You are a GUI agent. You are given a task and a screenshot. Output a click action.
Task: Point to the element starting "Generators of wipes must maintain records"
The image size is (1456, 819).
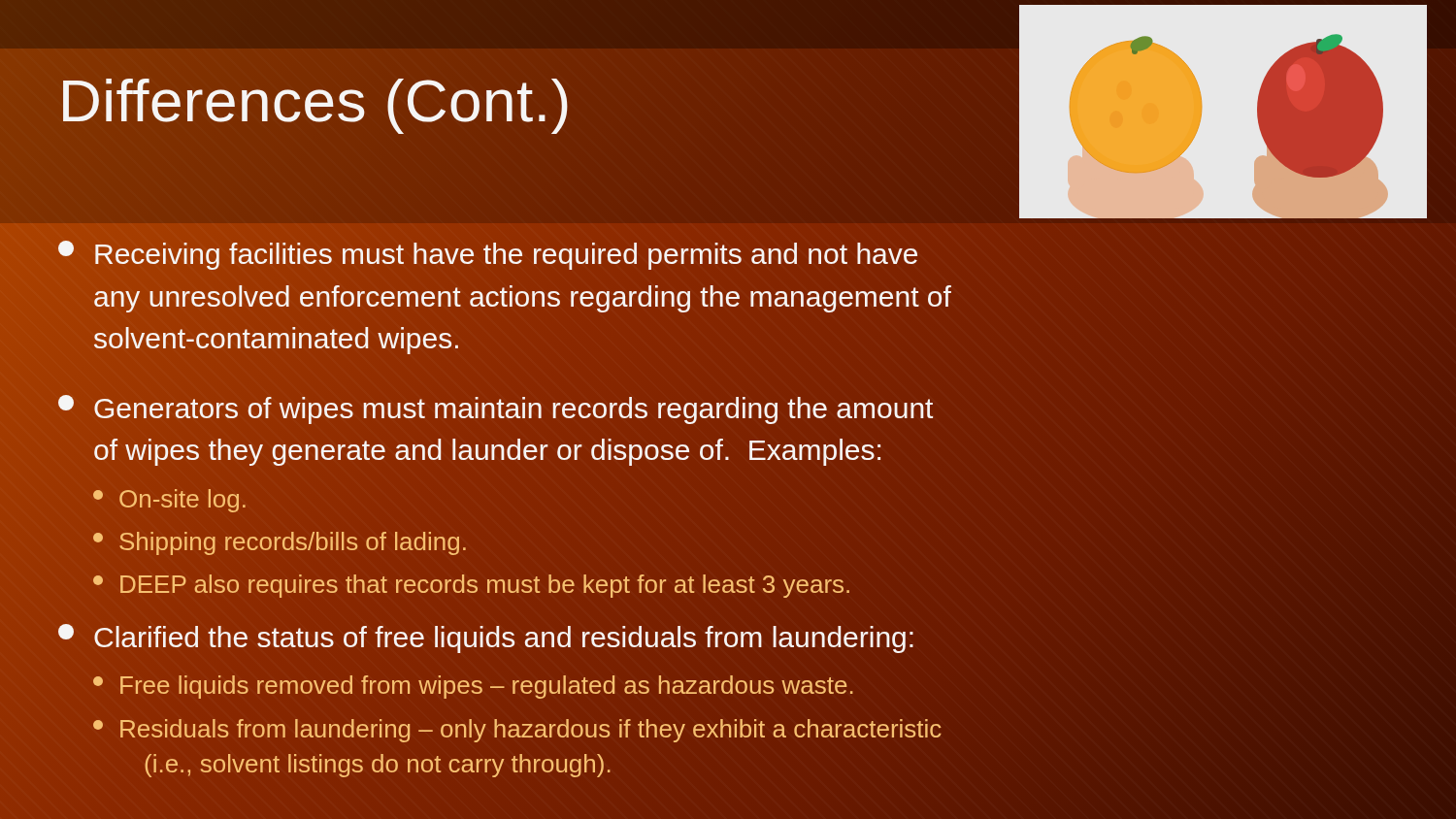point(496,410)
